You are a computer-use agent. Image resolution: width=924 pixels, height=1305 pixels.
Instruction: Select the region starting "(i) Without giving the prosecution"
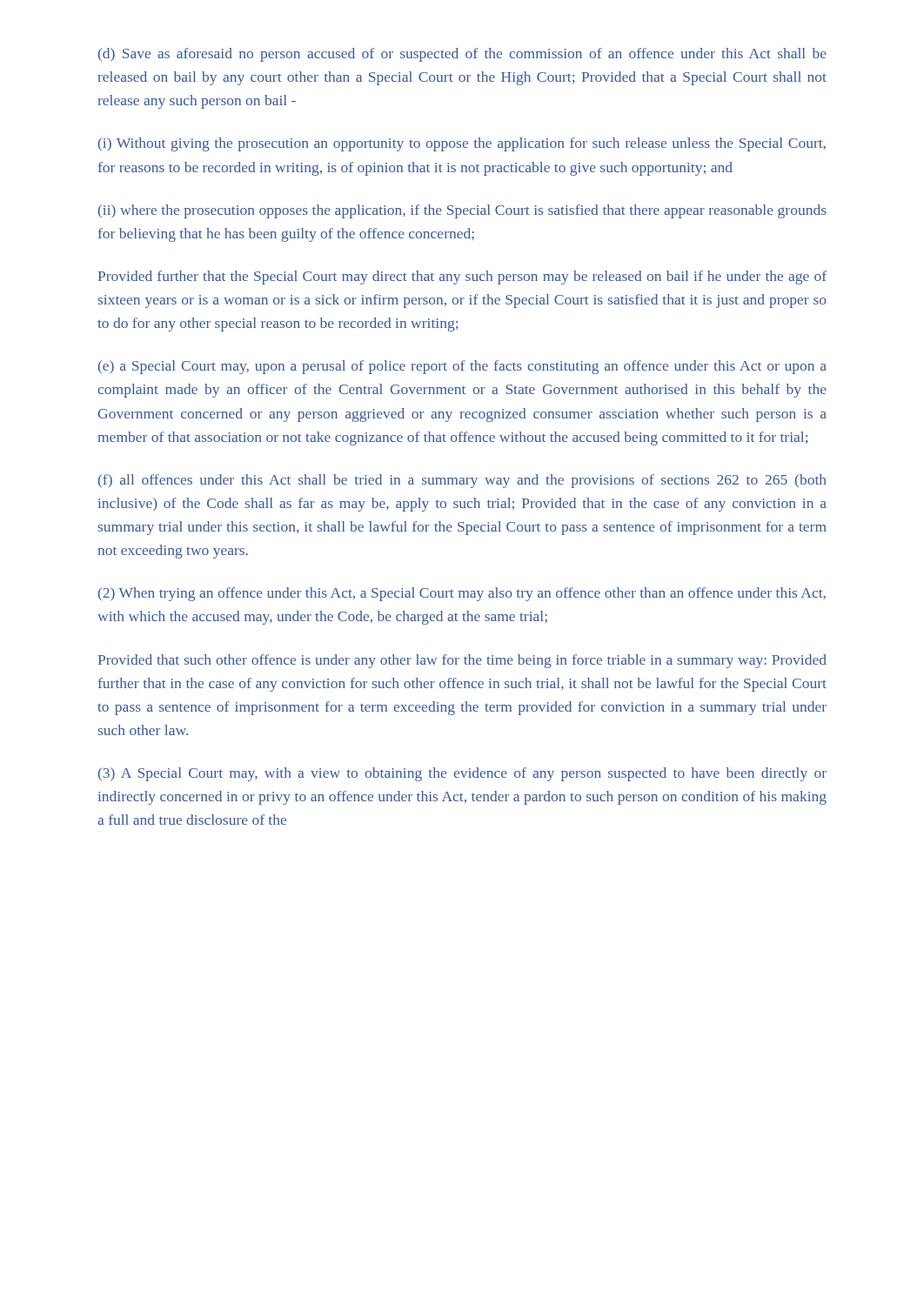pyautogui.click(x=462, y=155)
